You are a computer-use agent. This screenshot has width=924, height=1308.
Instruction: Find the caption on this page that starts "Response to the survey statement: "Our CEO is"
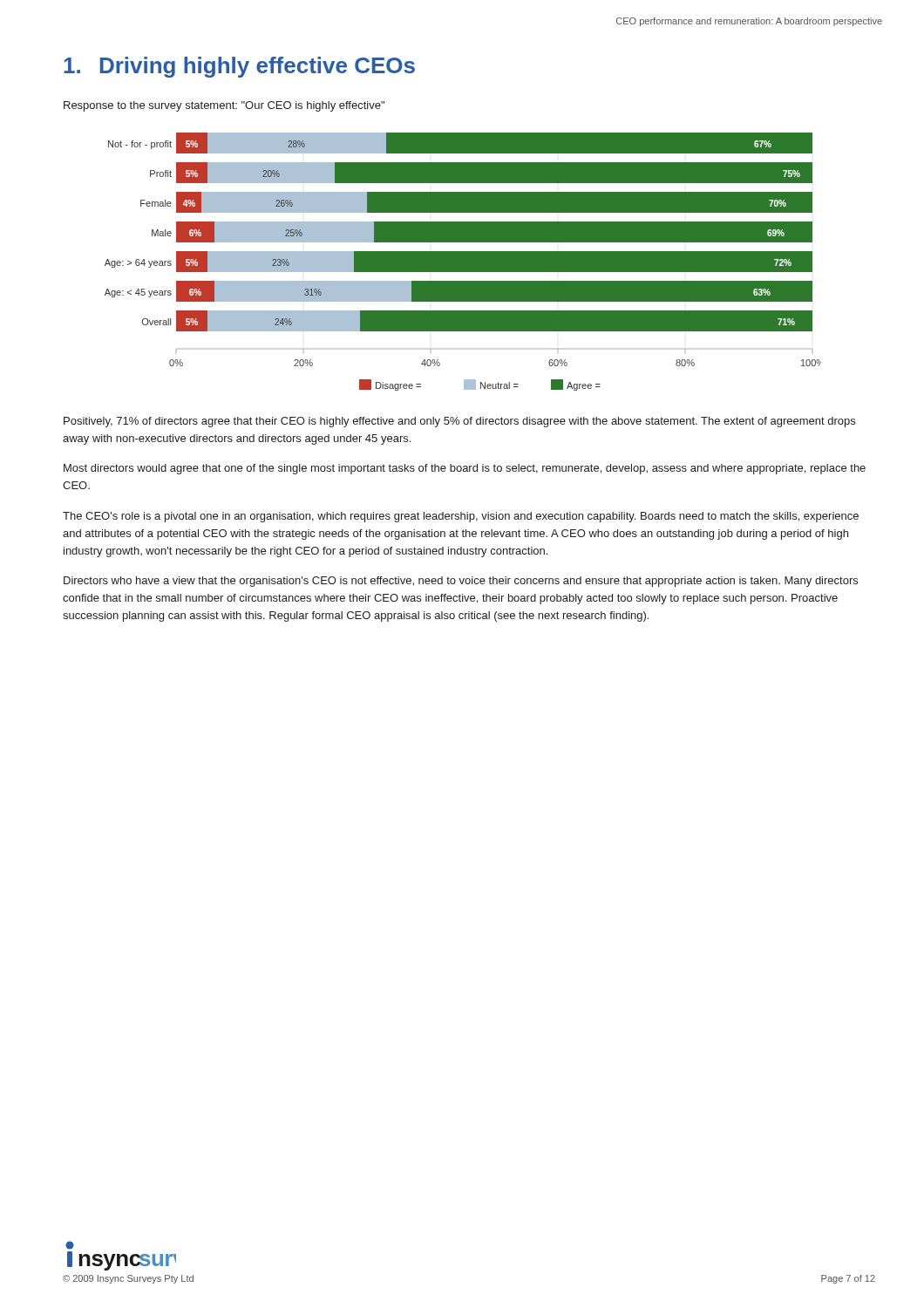click(x=224, y=105)
